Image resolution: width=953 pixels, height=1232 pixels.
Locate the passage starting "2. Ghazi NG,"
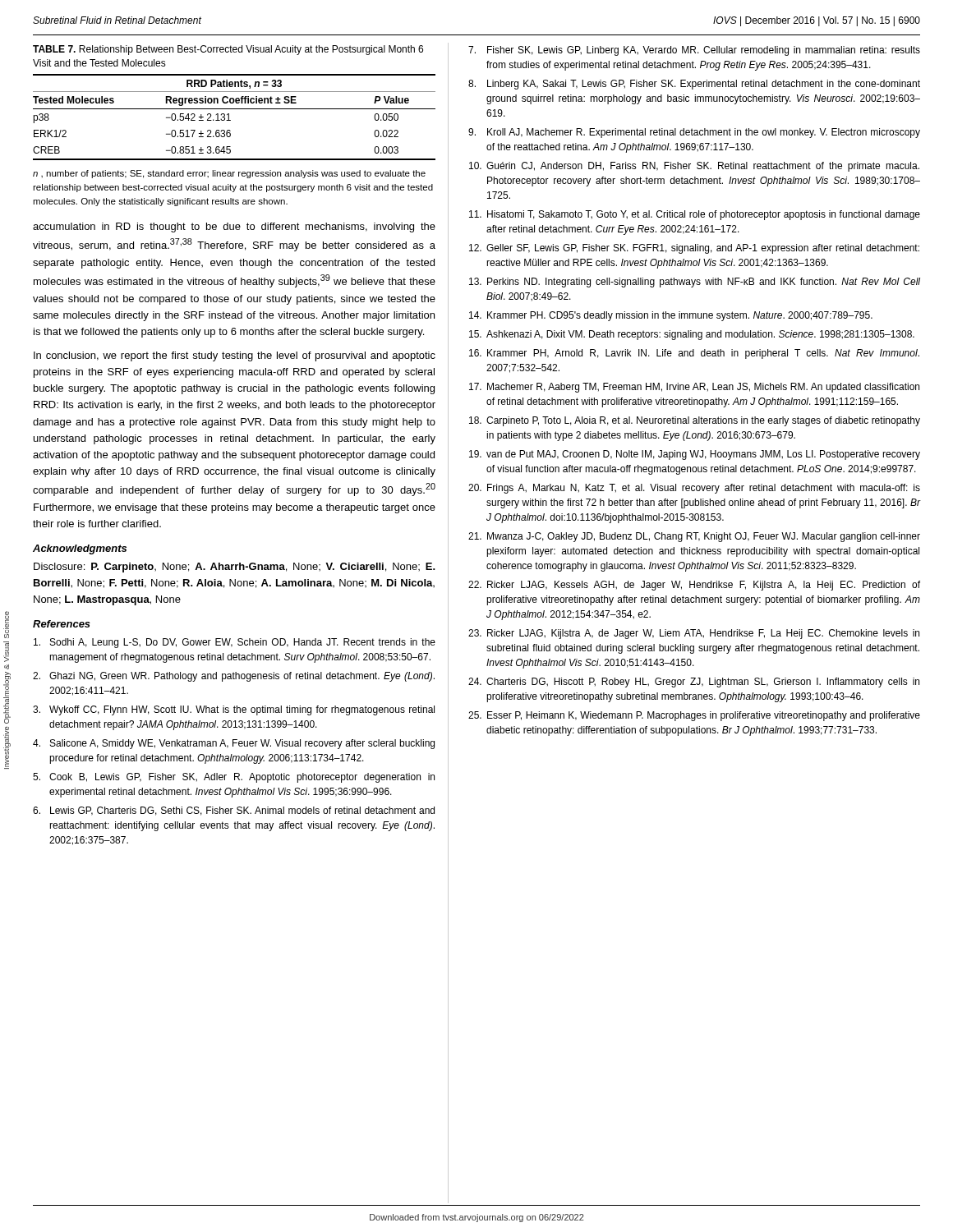(x=234, y=684)
